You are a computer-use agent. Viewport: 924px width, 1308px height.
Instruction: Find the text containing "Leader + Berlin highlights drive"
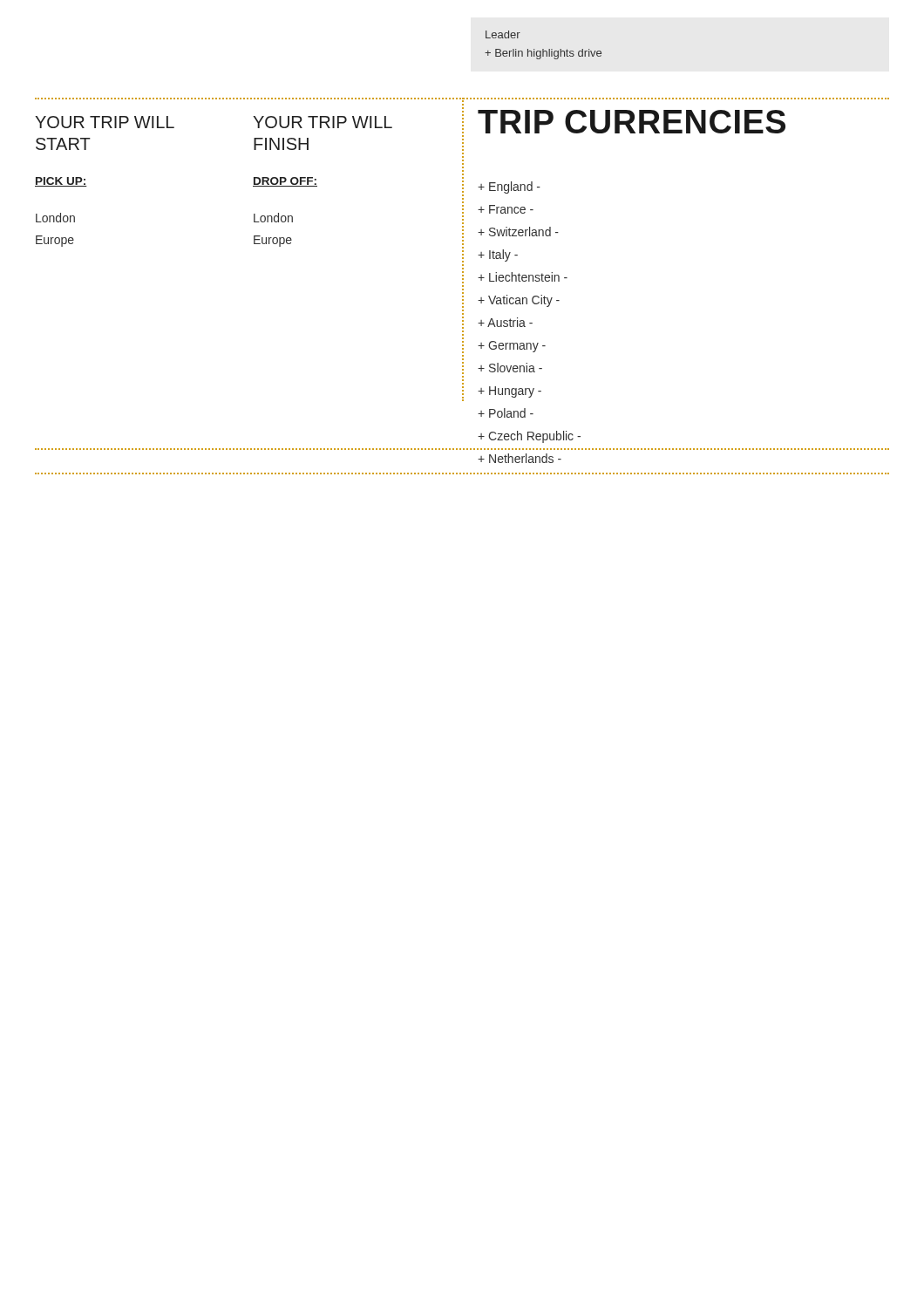(503, 34)
